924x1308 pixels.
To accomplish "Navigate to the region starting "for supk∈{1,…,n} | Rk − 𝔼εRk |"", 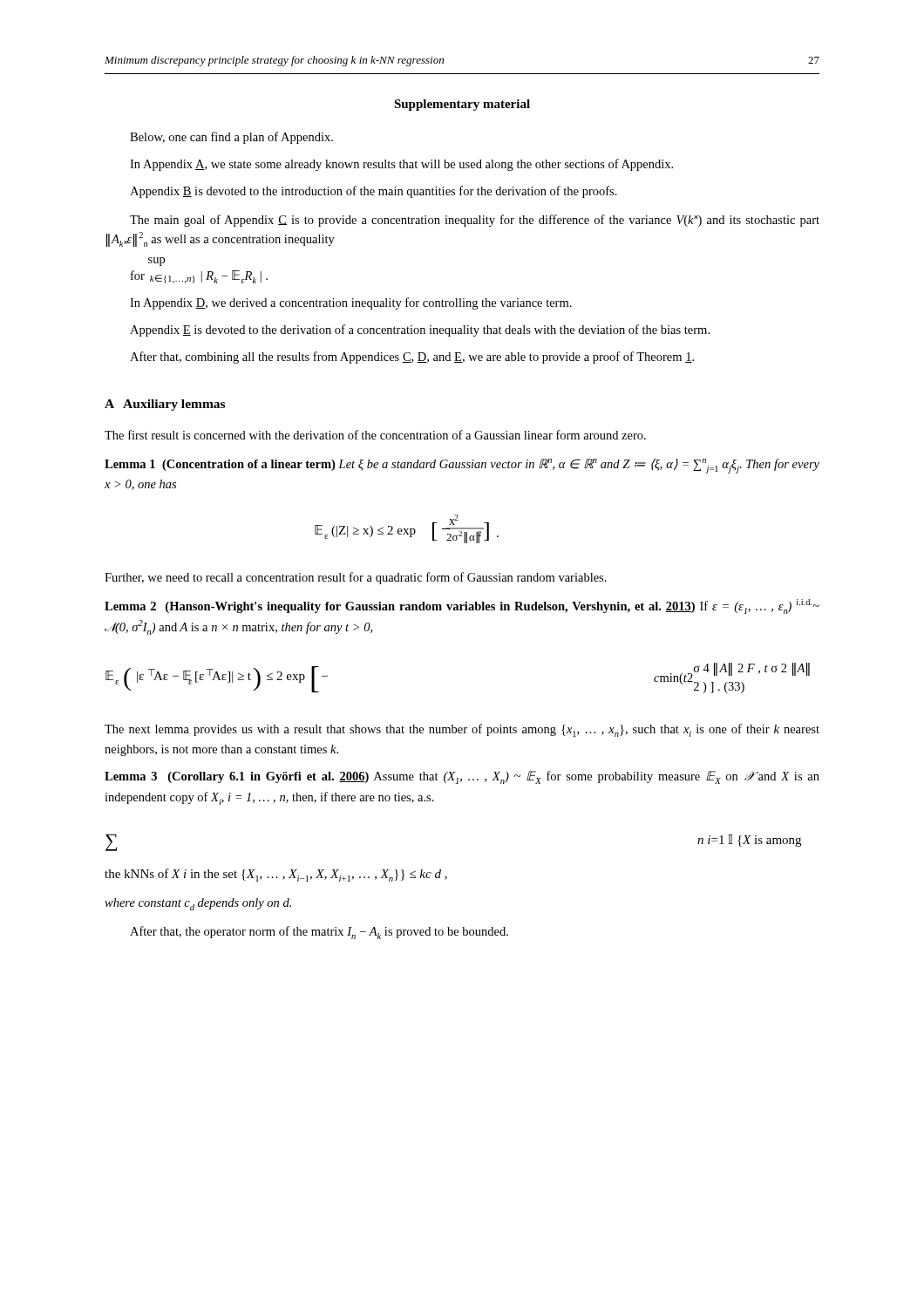I will (x=199, y=269).
